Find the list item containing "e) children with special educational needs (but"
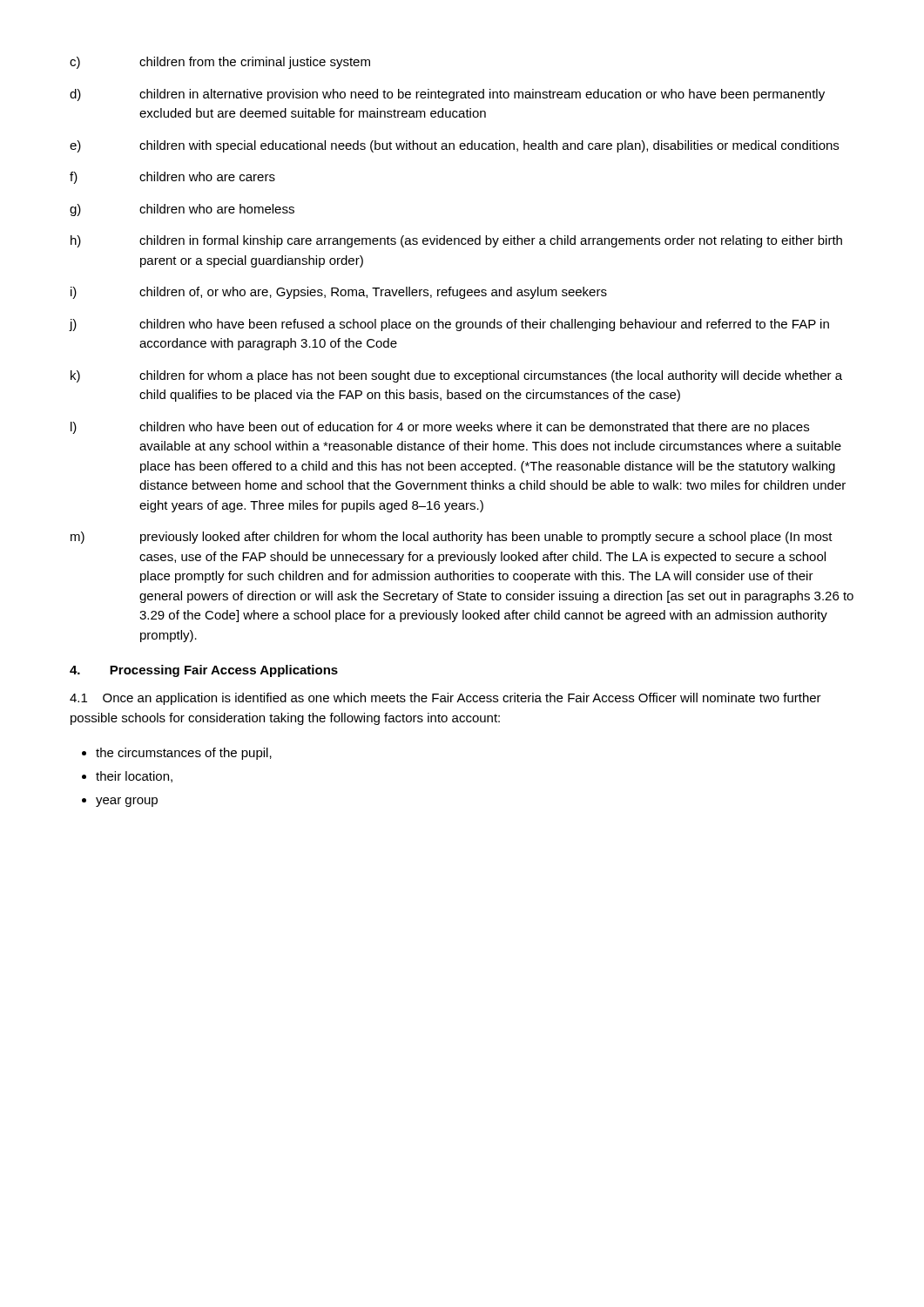The height and width of the screenshot is (1307, 924). click(x=462, y=145)
